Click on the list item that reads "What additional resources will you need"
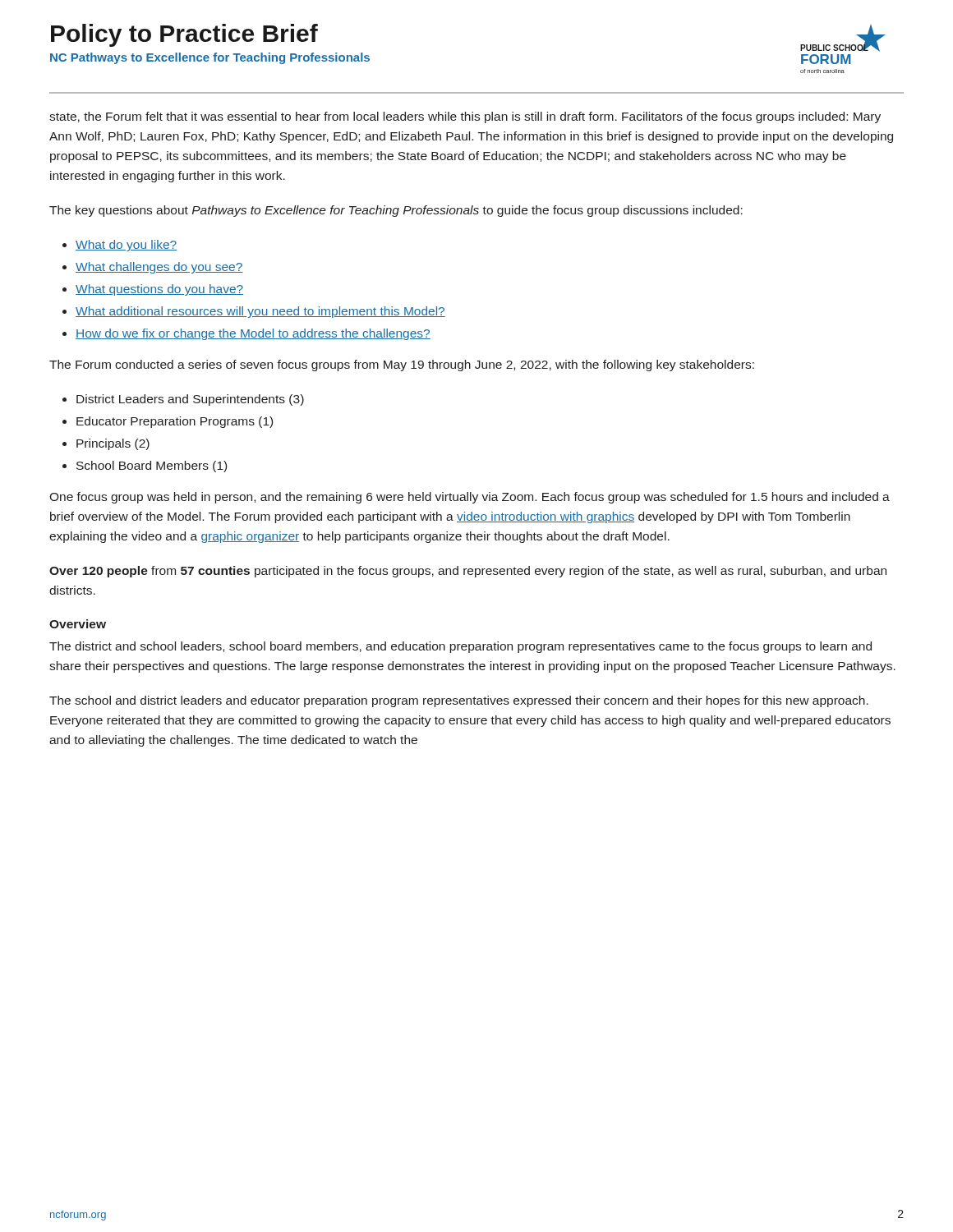Viewport: 953px width, 1232px height. point(260,311)
